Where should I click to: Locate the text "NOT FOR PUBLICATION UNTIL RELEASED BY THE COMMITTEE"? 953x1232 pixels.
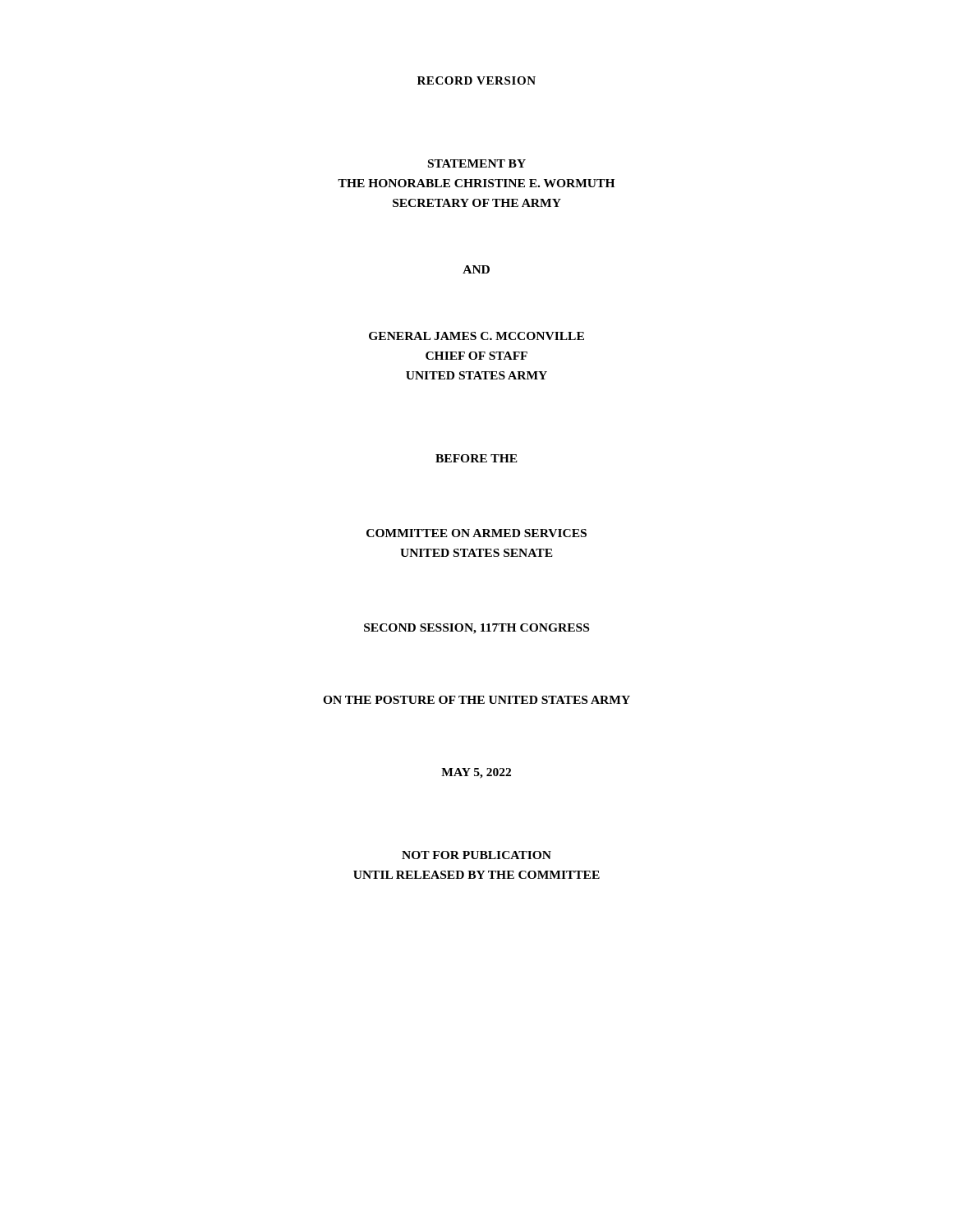[x=476, y=865]
